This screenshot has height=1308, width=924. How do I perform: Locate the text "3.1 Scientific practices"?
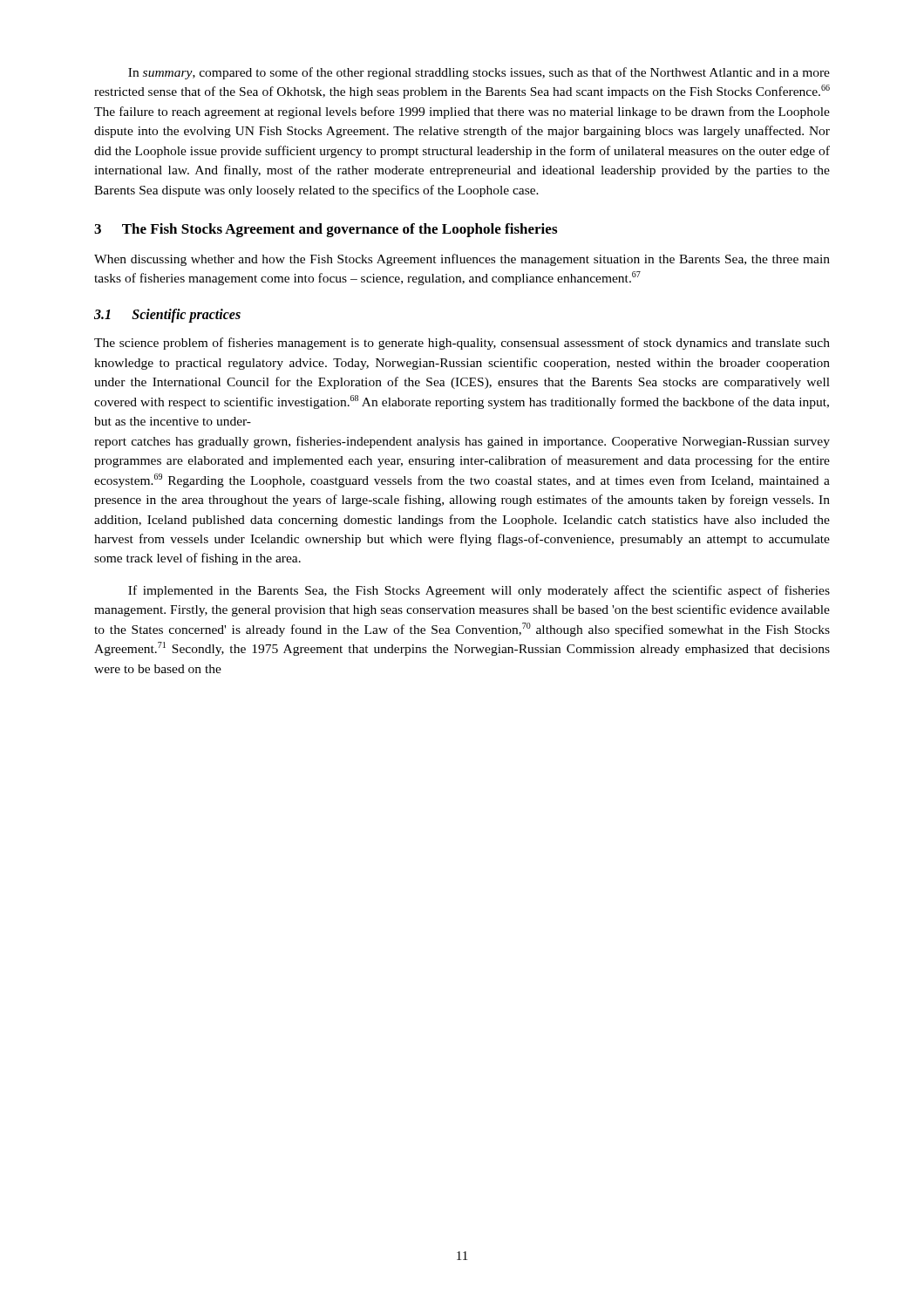(x=167, y=314)
